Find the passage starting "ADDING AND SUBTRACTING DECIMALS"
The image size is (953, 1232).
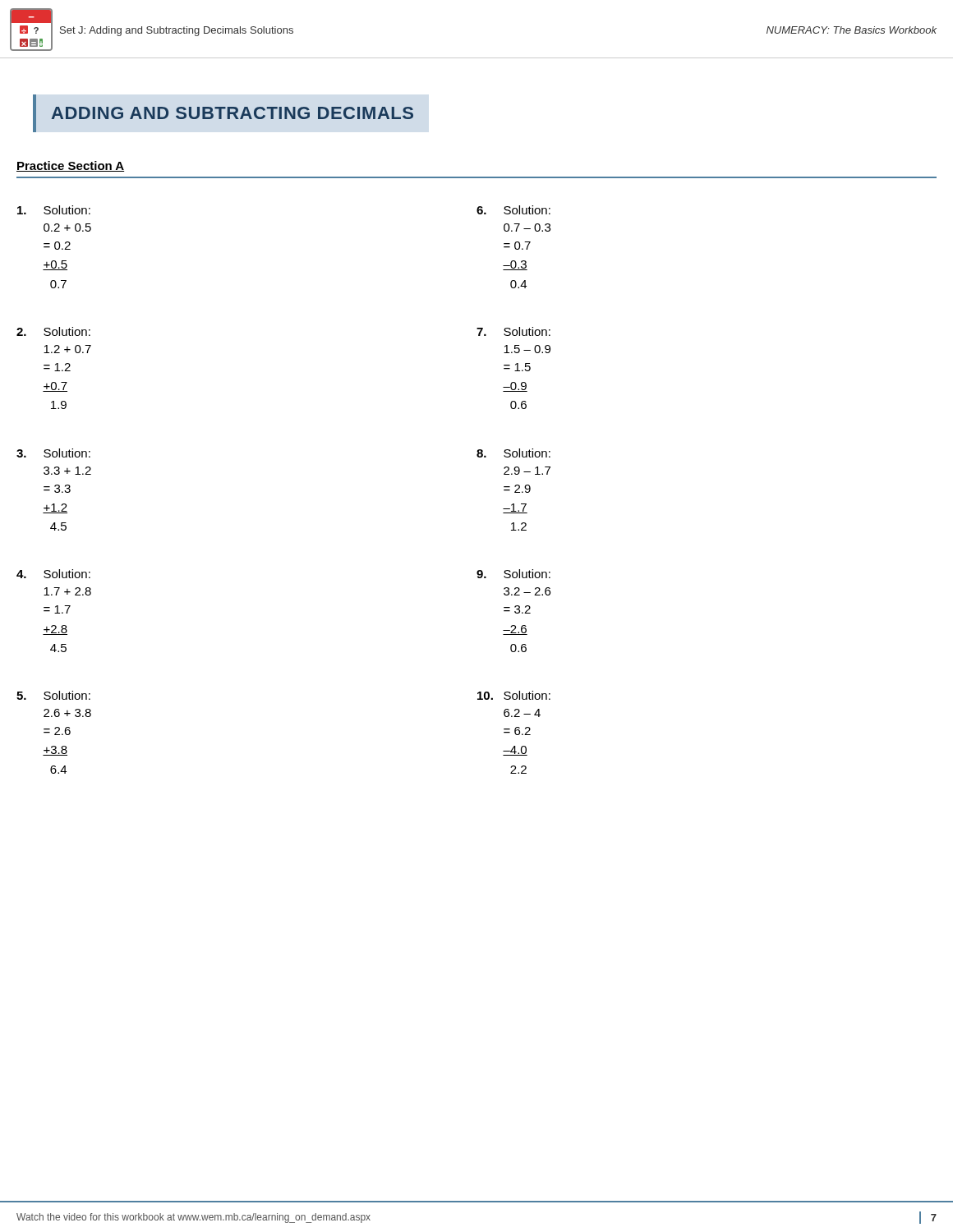pyautogui.click(x=233, y=113)
